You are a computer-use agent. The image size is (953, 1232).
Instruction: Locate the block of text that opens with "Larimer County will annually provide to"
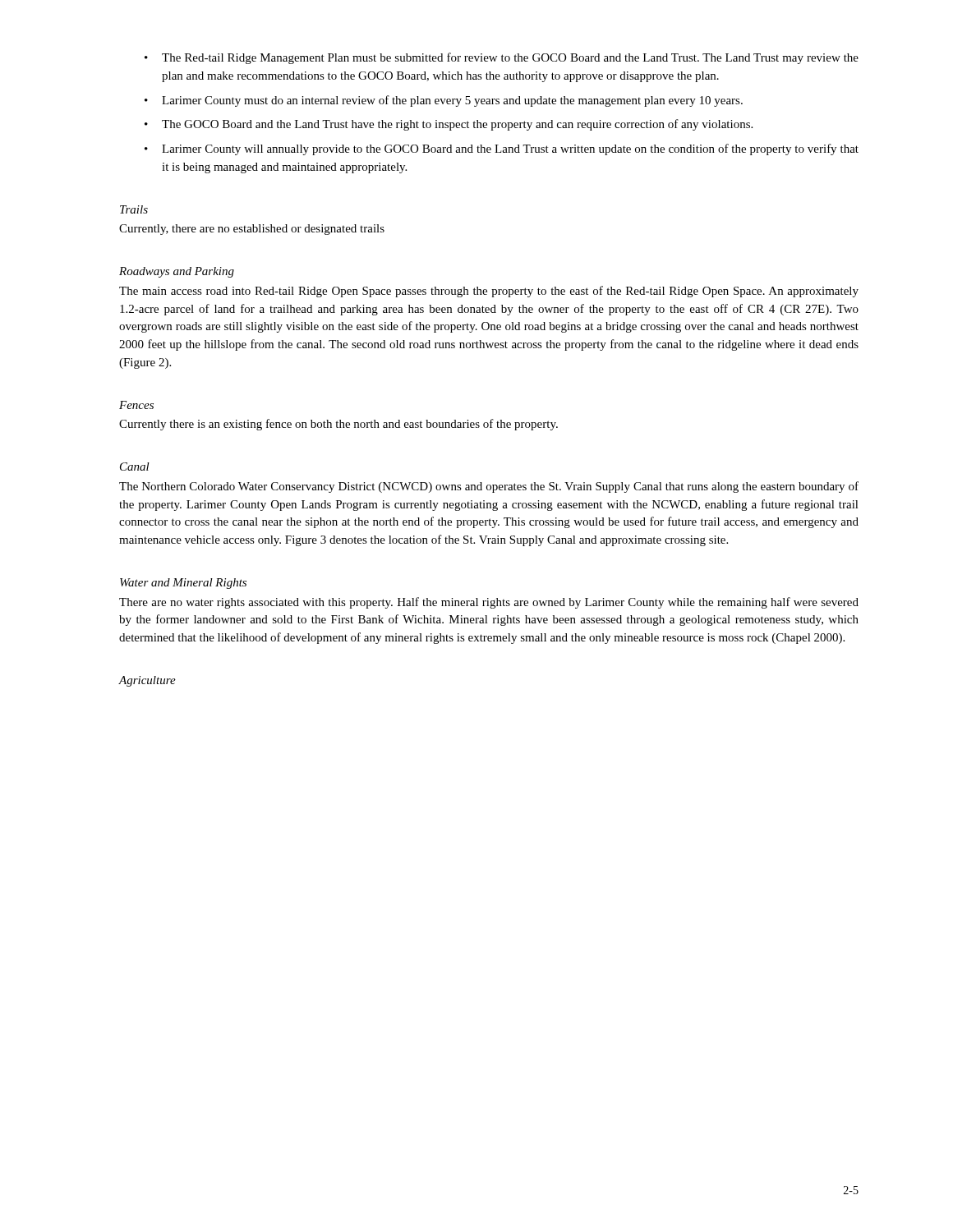pos(510,158)
